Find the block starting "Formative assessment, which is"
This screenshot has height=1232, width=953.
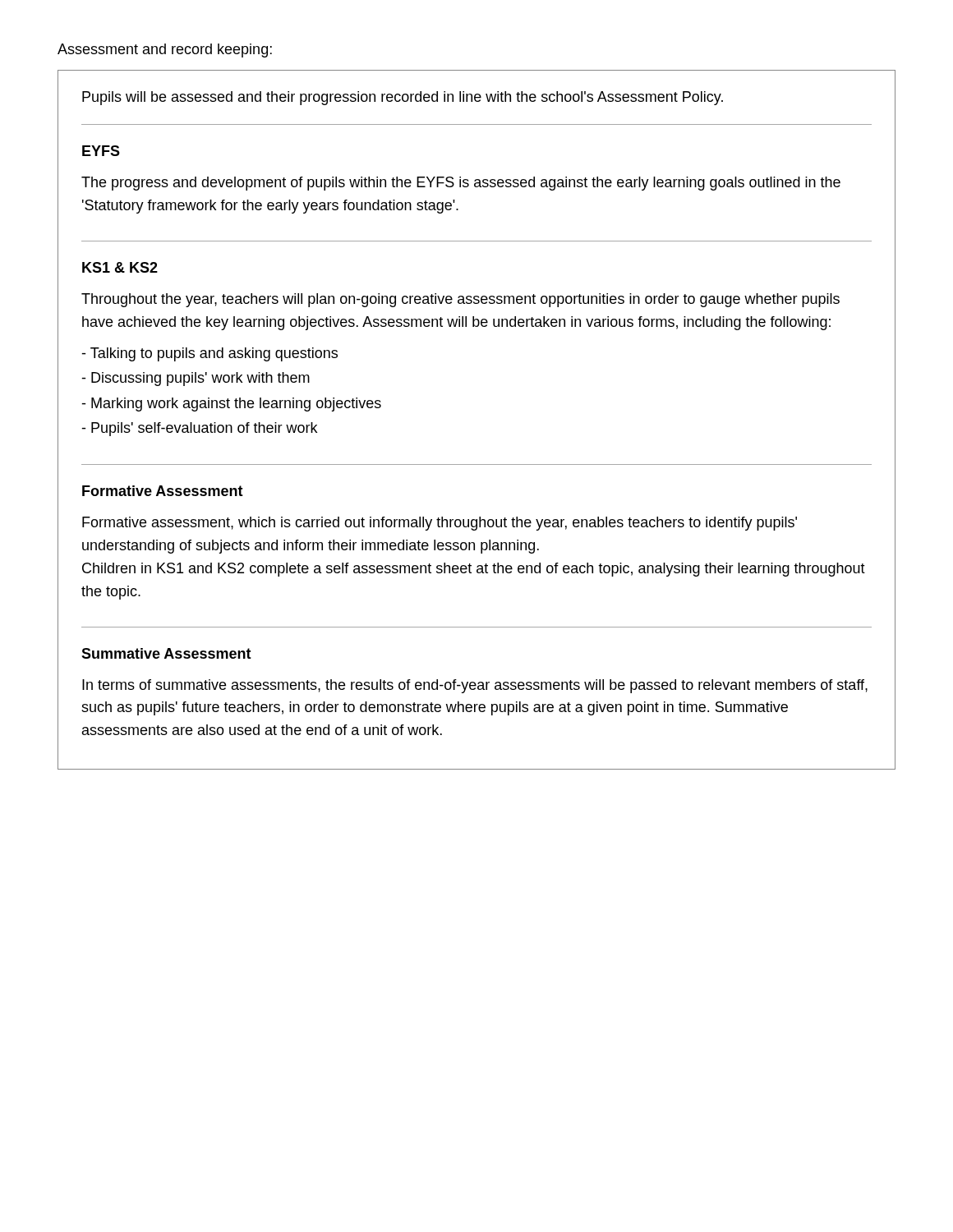tap(473, 557)
